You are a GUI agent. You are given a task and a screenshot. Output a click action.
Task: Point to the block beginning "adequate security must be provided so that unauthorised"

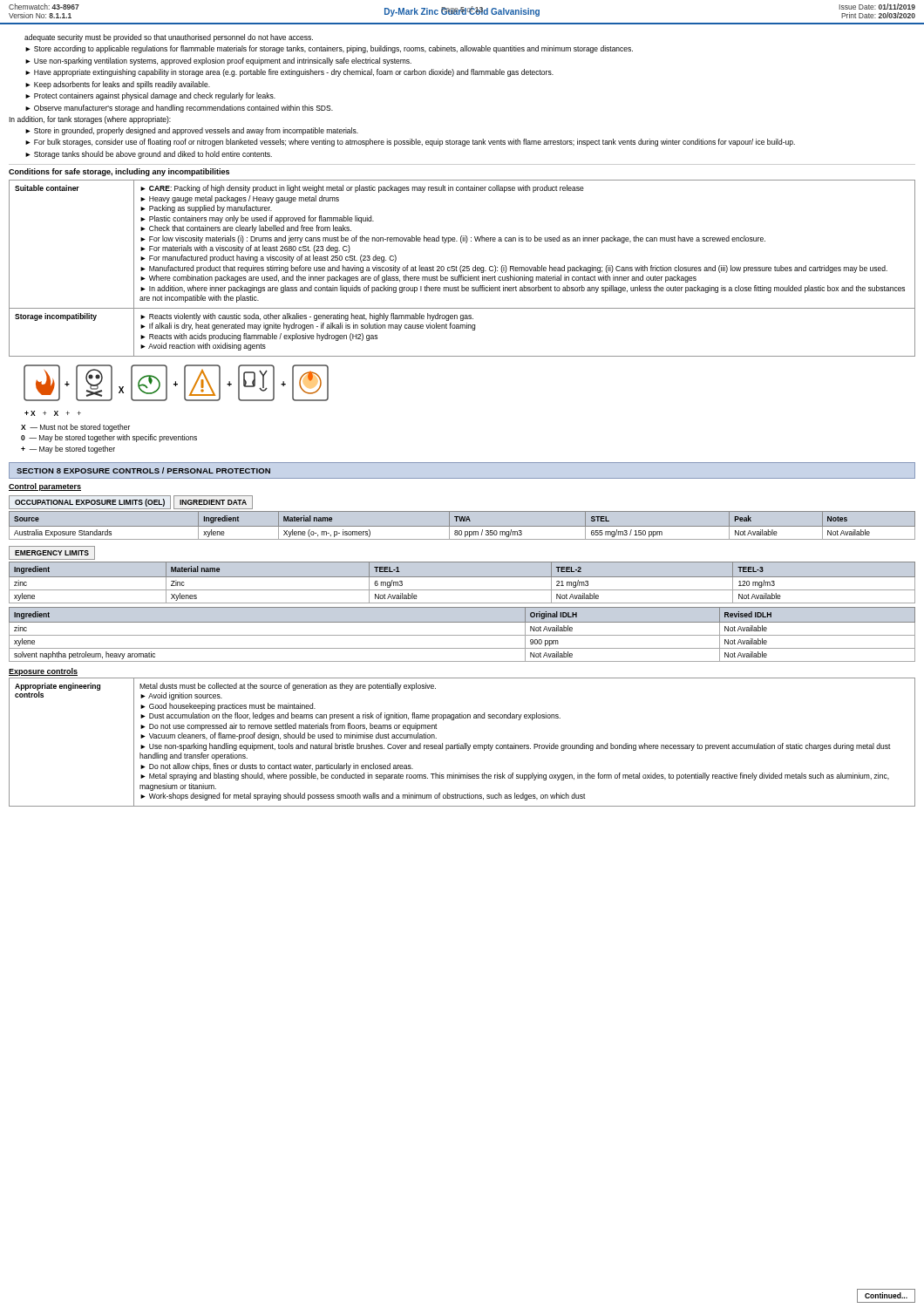pyautogui.click(x=169, y=37)
